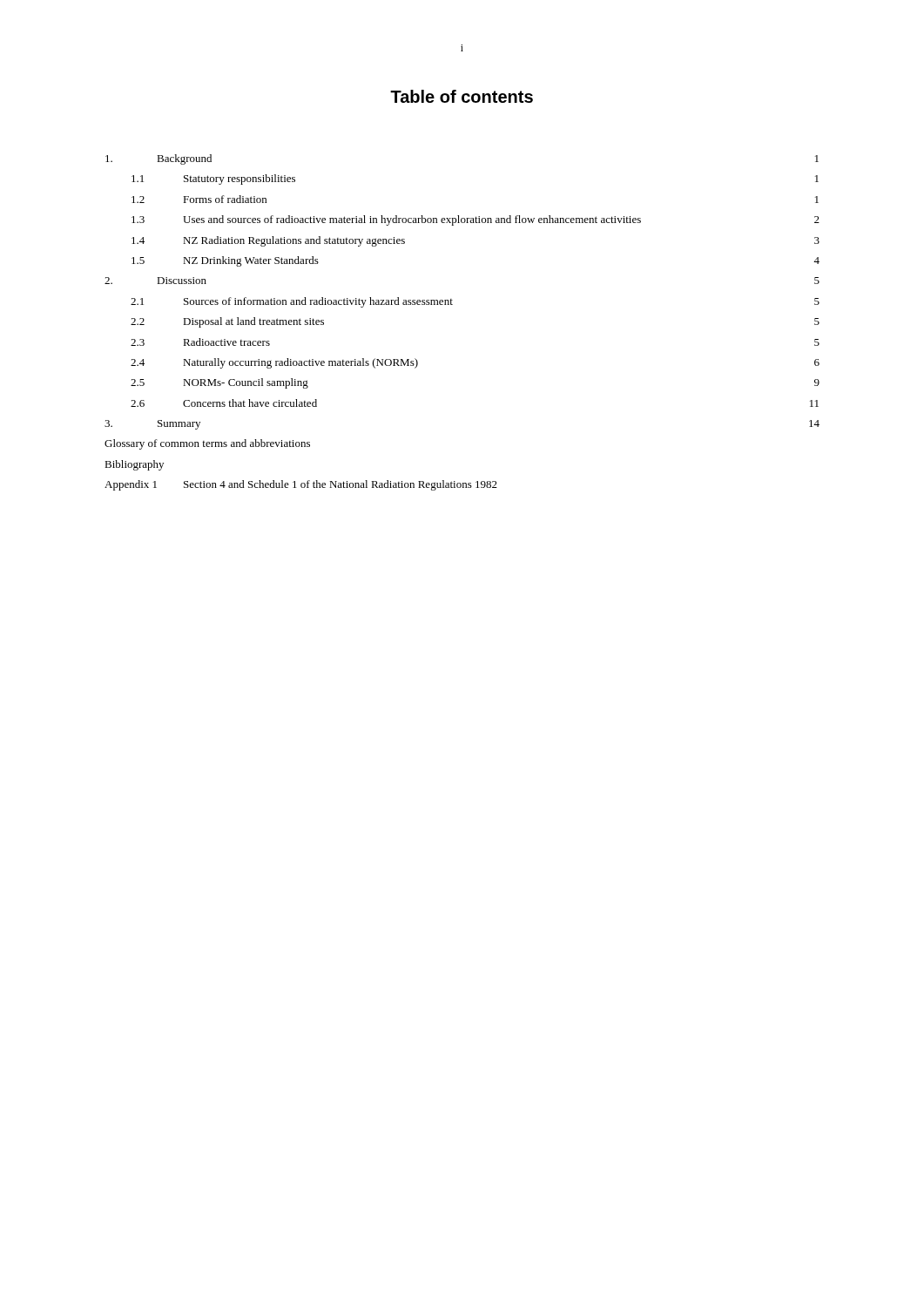
Task: Find the list item with the text "5 NZ Drinking Water"
Action: coord(251,261)
